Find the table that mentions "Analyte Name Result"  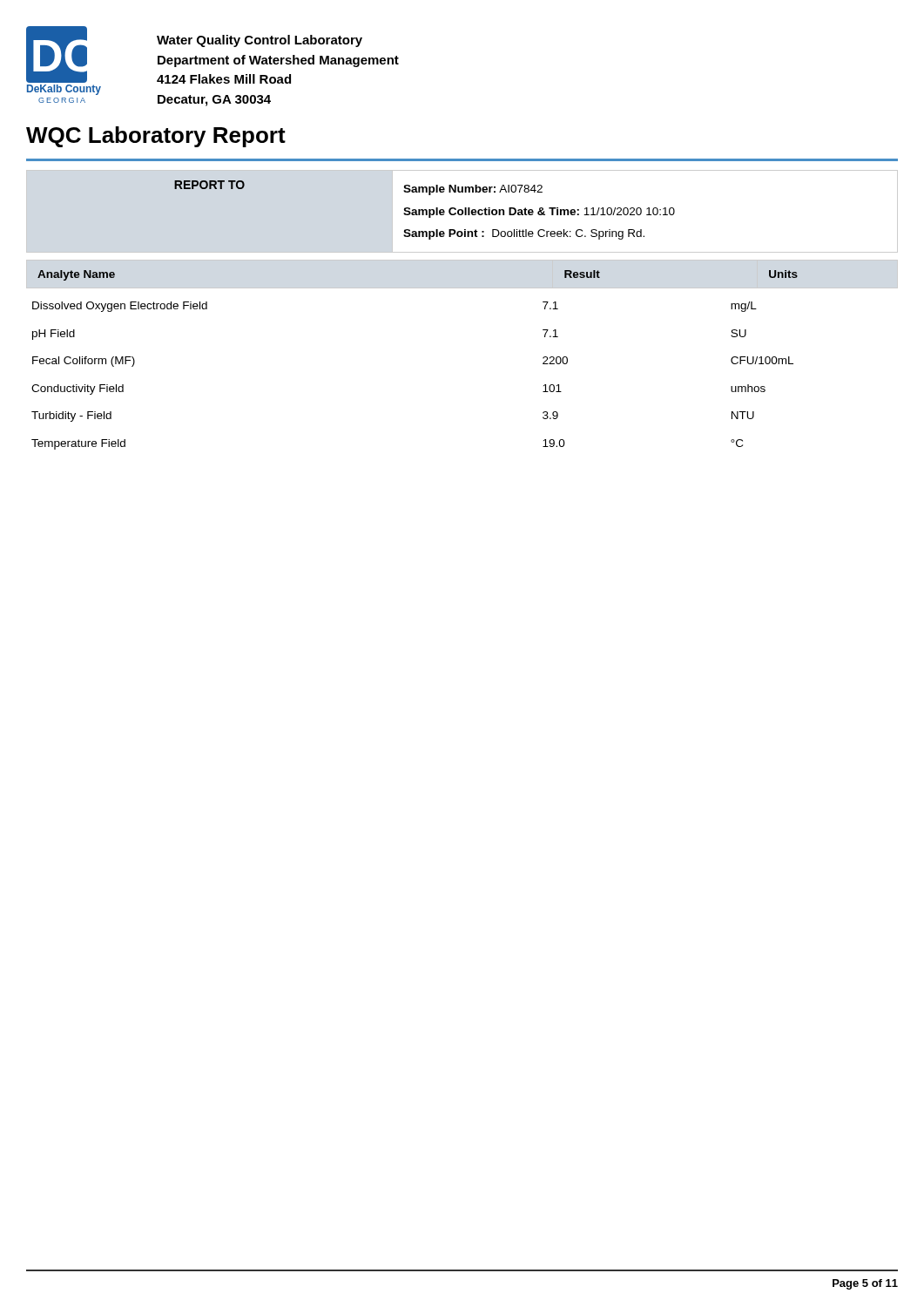click(462, 358)
